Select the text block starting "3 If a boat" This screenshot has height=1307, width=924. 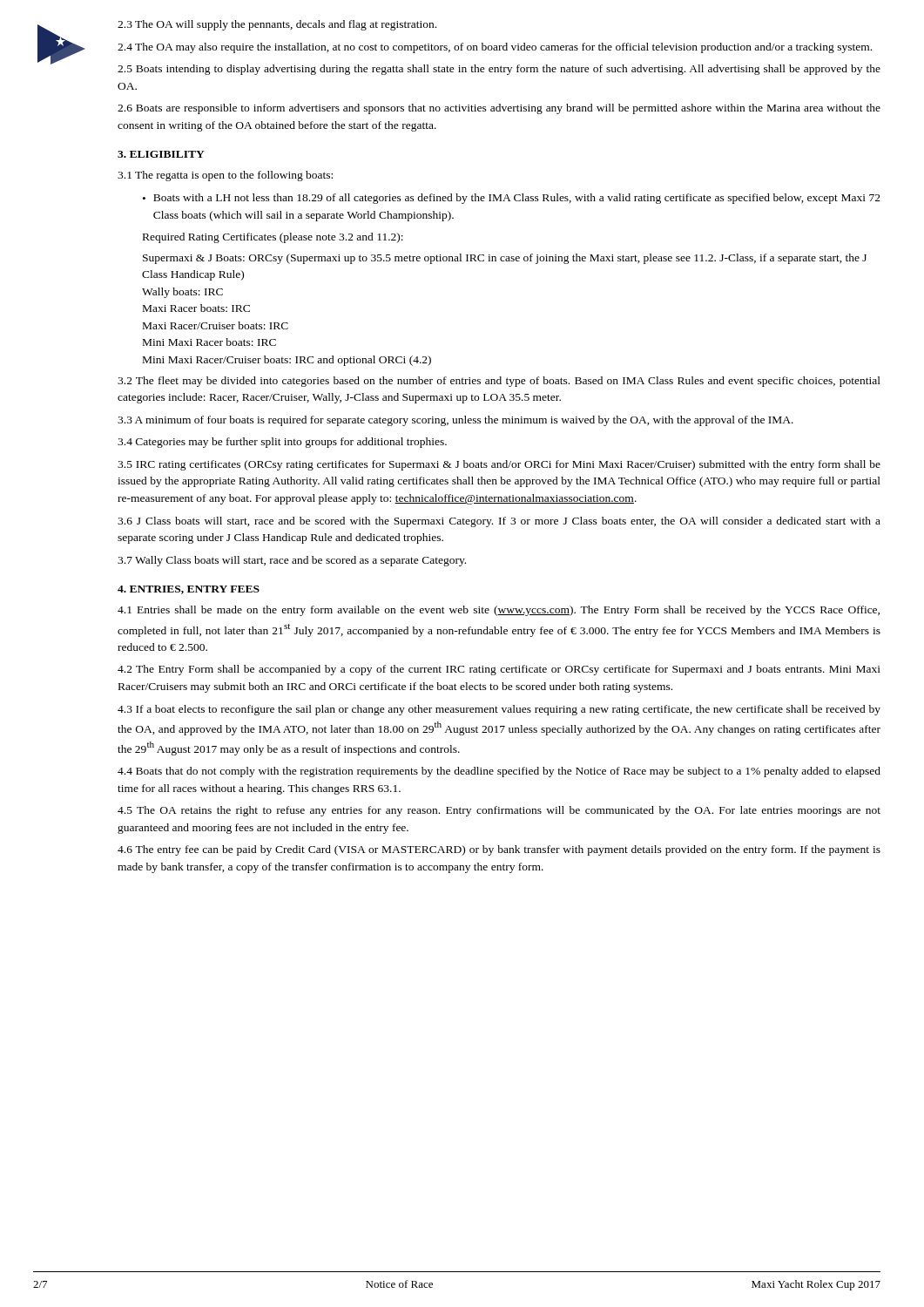click(499, 729)
